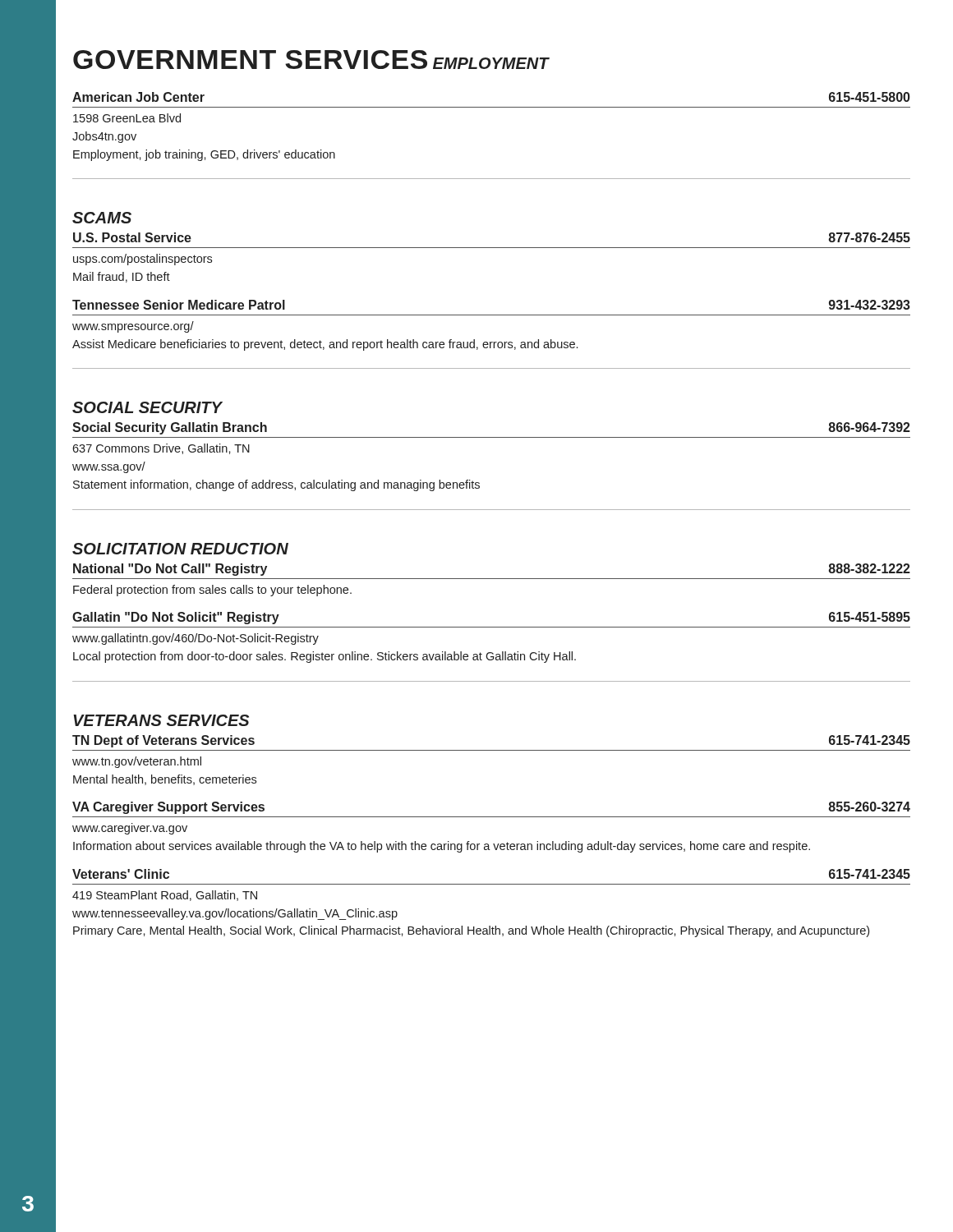
Task: Find the text block that reads "American Job Center 615-451-5800 1598 GreenLea Blvd"
Action: coord(140,97)
